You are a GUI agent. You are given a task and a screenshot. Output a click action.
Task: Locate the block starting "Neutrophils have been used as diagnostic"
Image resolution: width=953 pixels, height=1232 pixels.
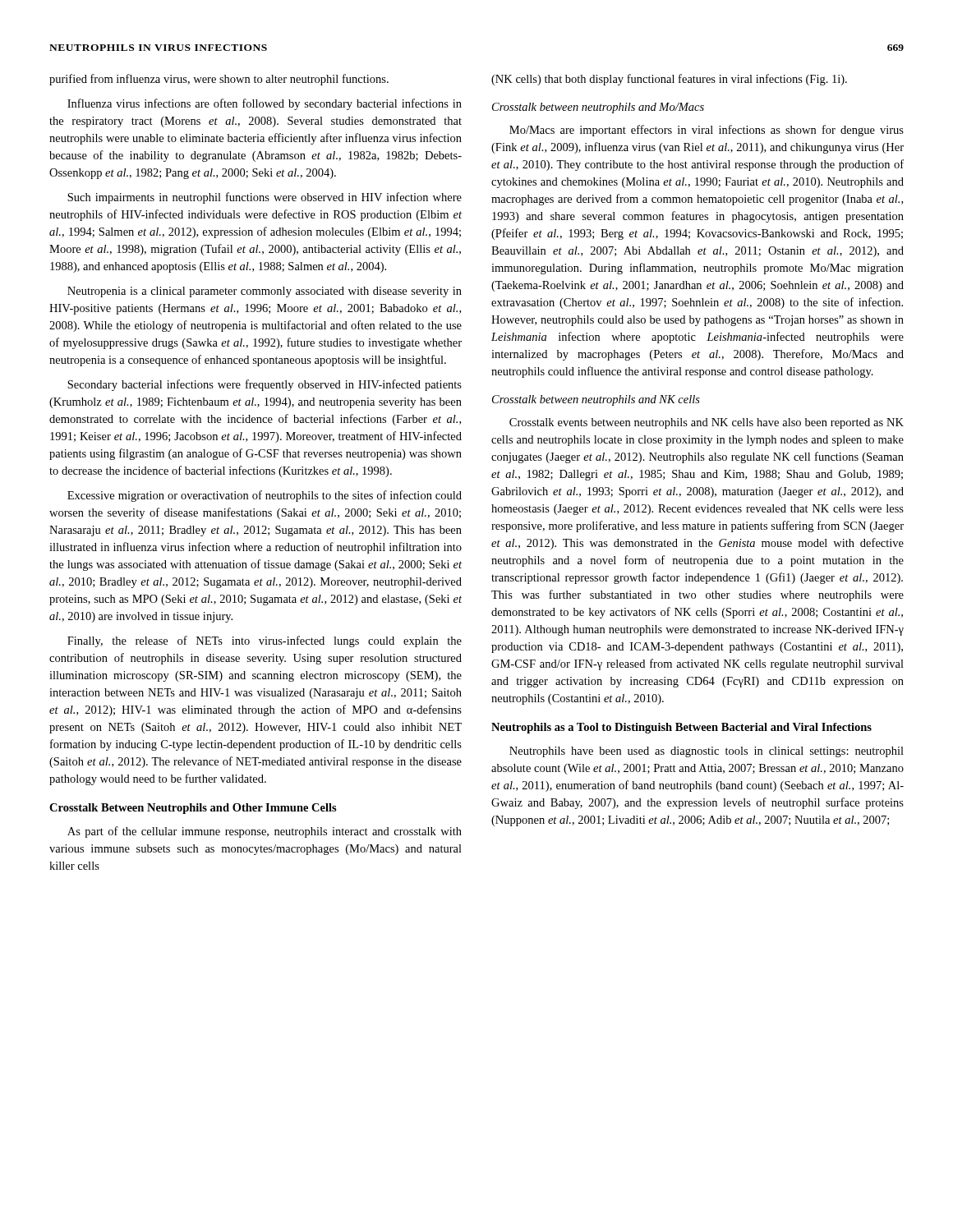698,786
